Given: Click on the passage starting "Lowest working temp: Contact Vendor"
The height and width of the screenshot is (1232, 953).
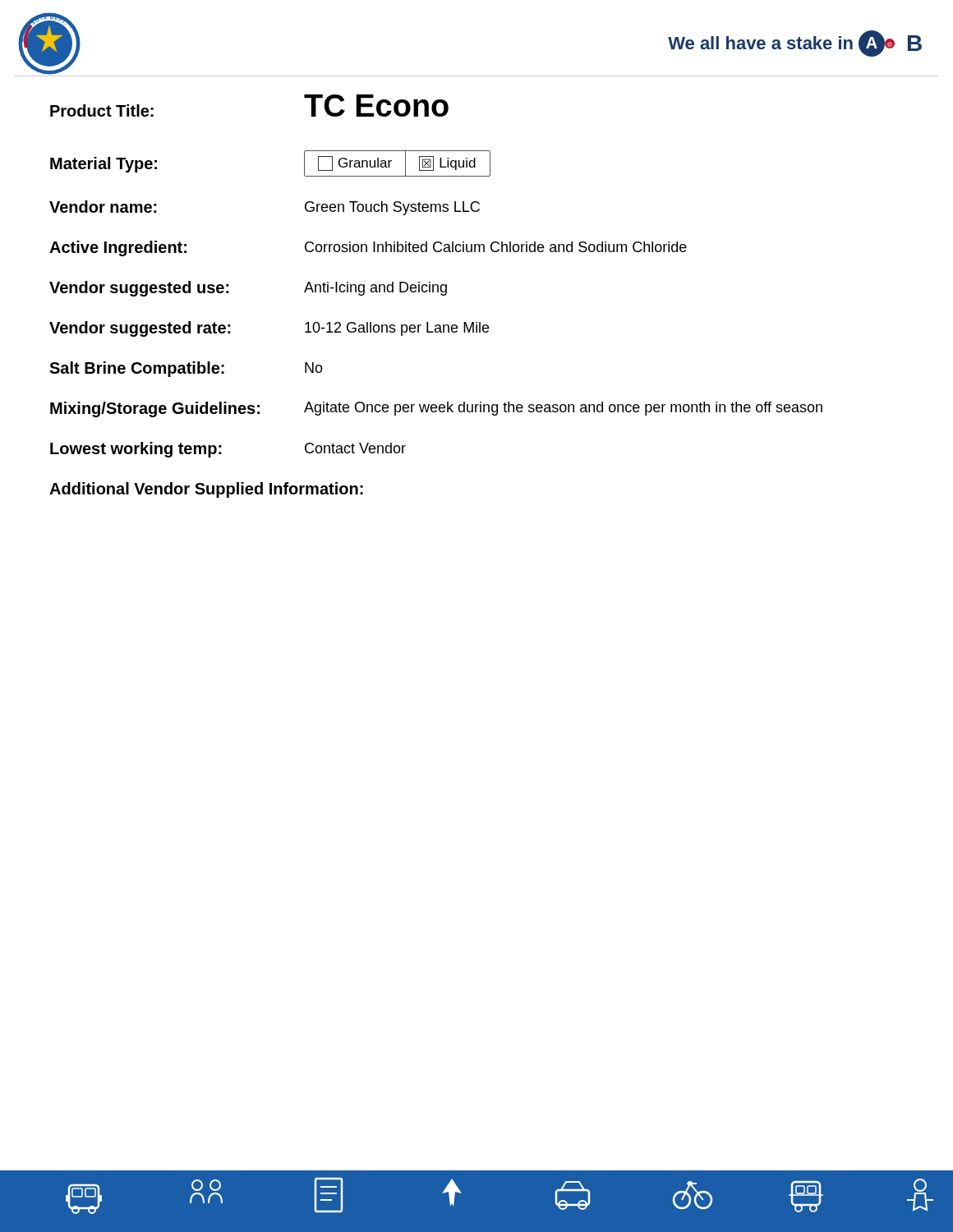Looking at the screenshot, I should coord(228,449).
